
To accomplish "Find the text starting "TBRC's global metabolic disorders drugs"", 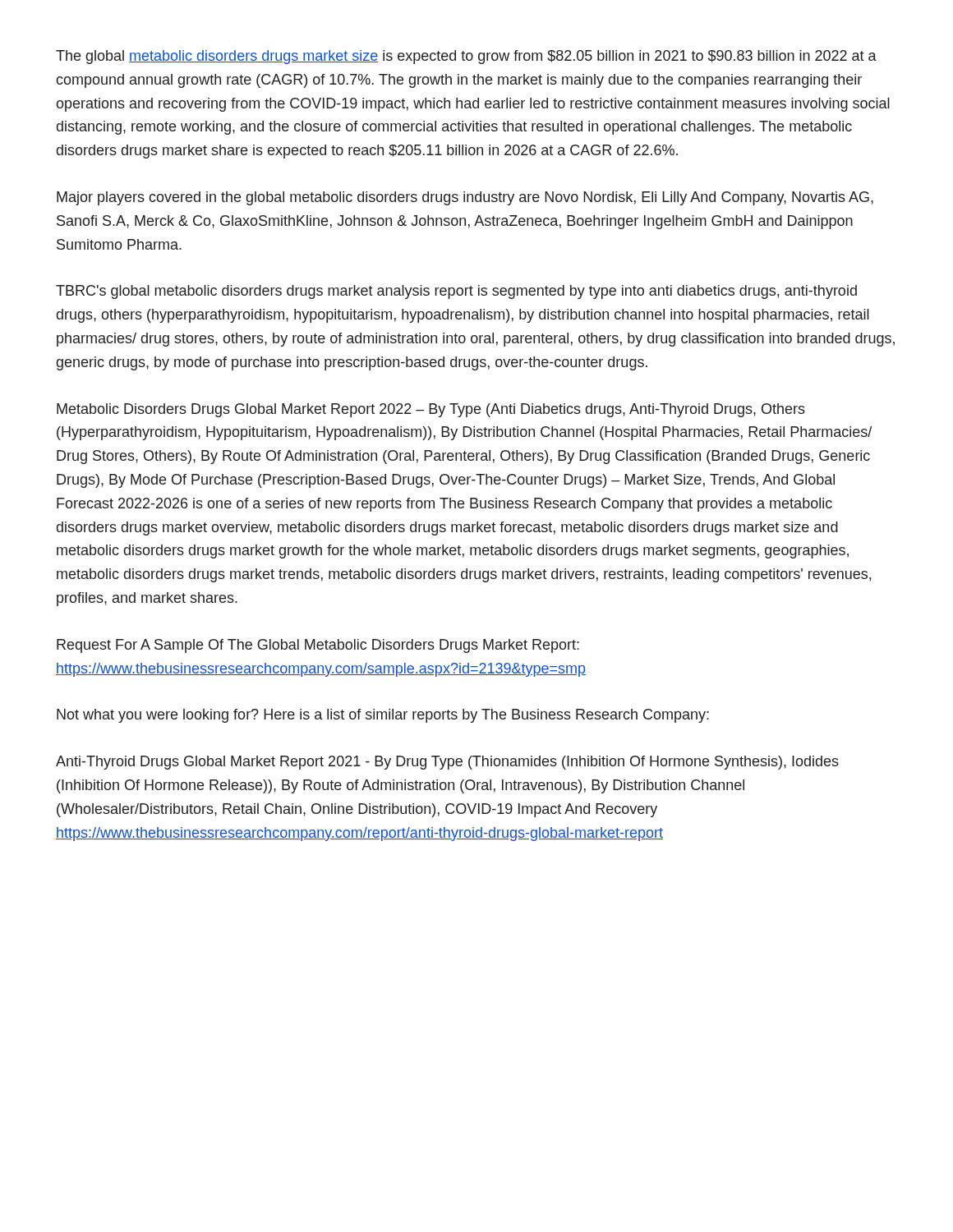I will click(476, 327).
